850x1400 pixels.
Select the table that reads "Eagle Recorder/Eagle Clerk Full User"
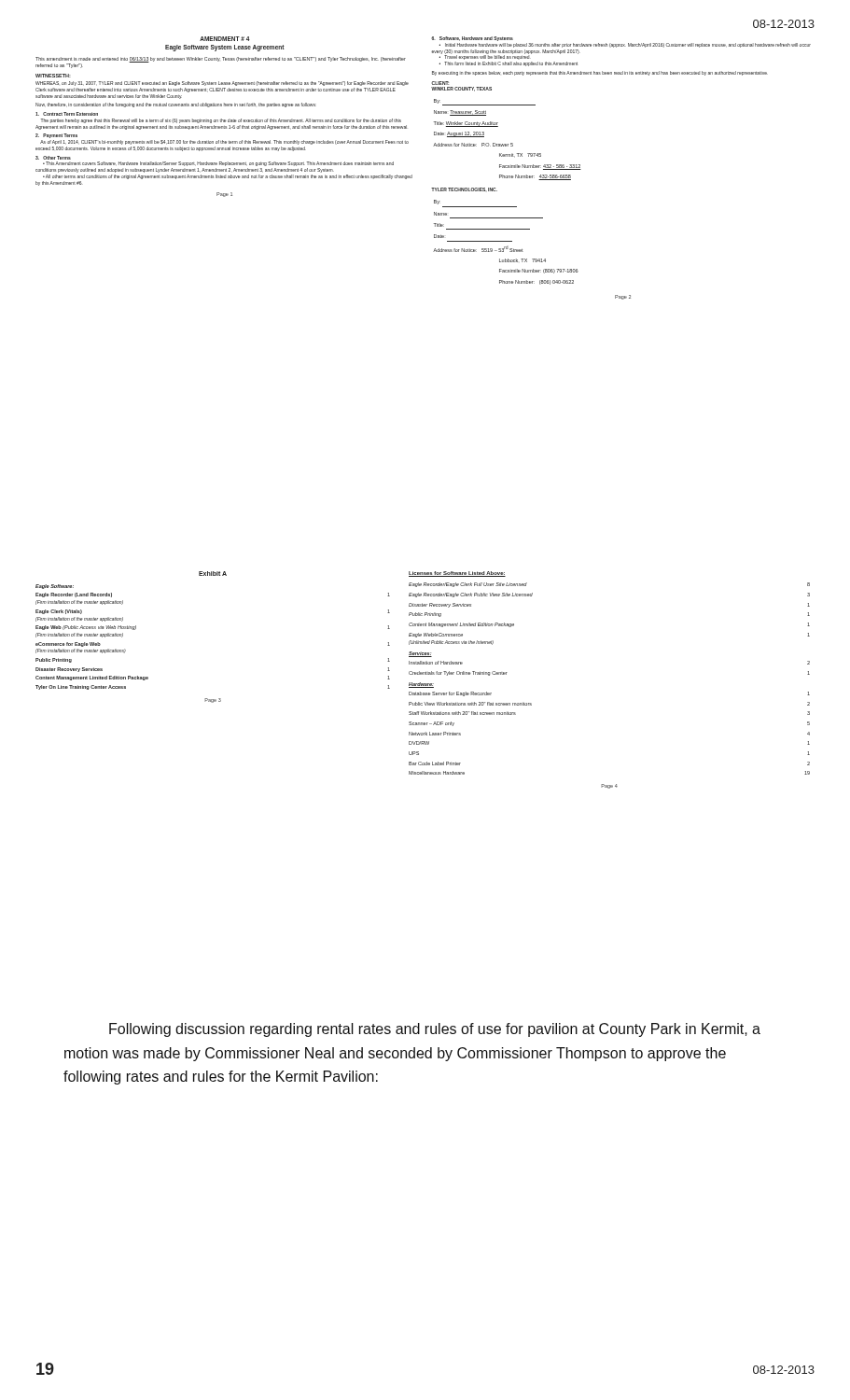pos(609,680)
